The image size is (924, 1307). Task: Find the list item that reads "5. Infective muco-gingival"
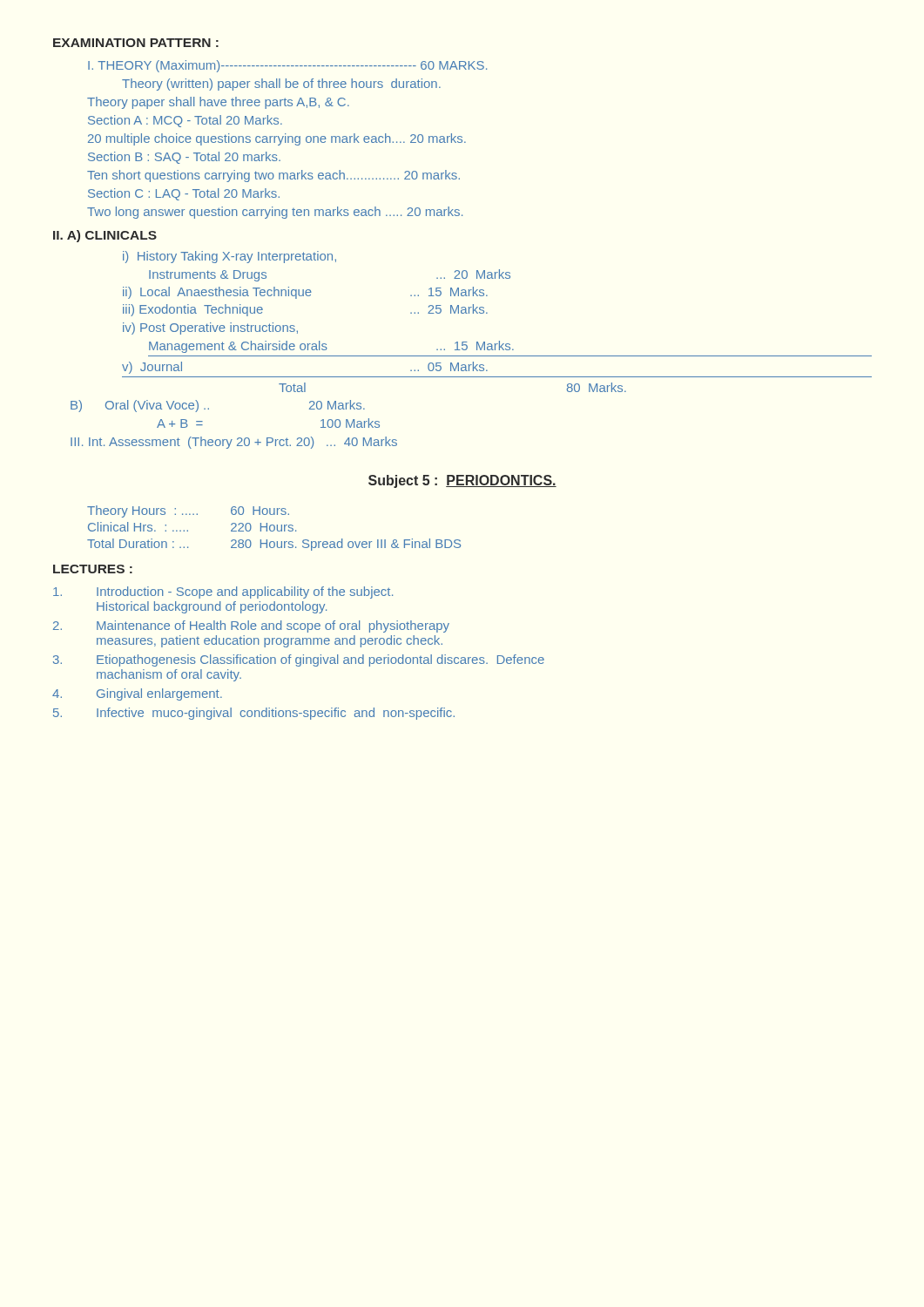[462, 712]
